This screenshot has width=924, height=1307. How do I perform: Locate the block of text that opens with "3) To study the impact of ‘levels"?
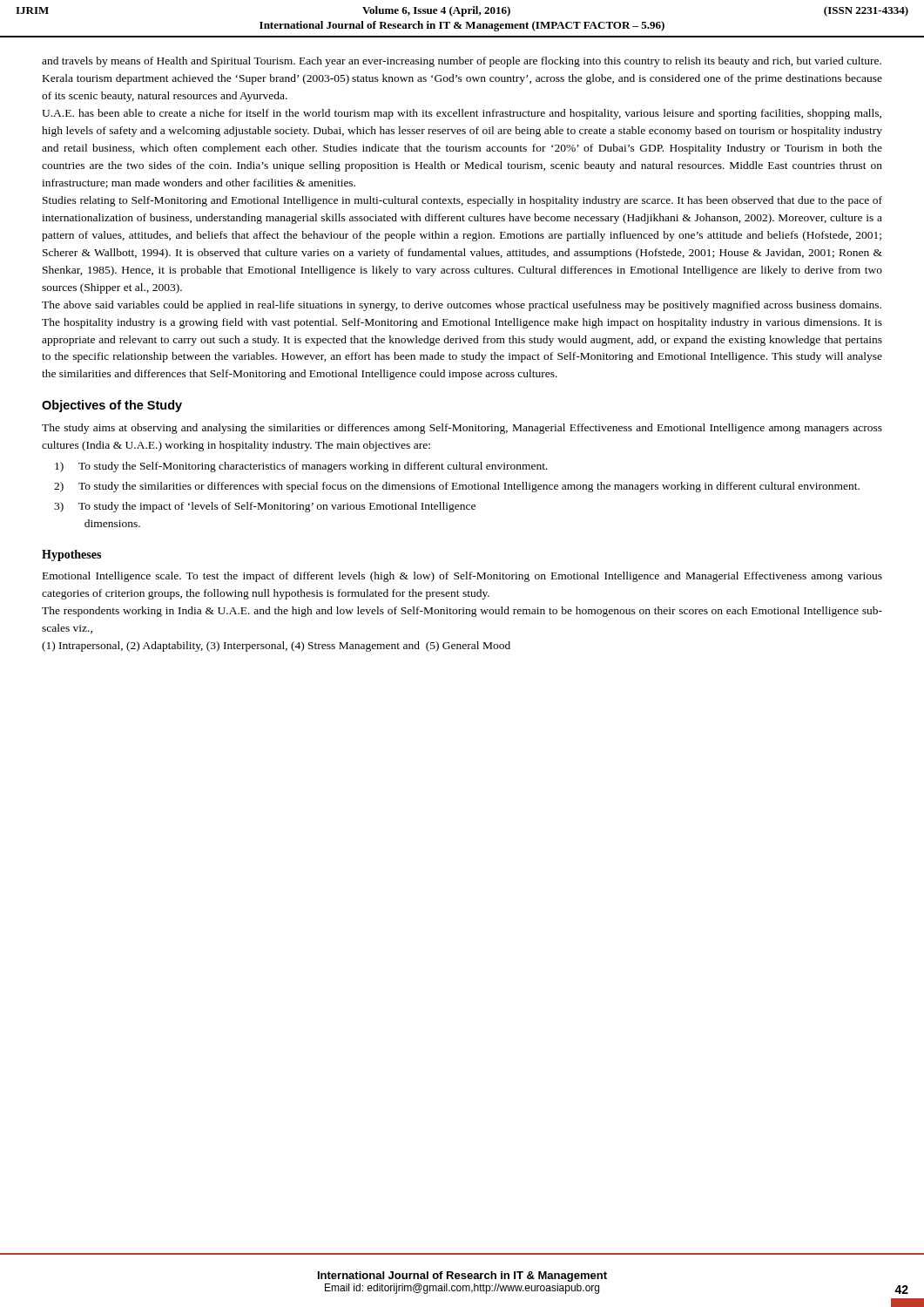pyautogui.click(x=468, y=515)
